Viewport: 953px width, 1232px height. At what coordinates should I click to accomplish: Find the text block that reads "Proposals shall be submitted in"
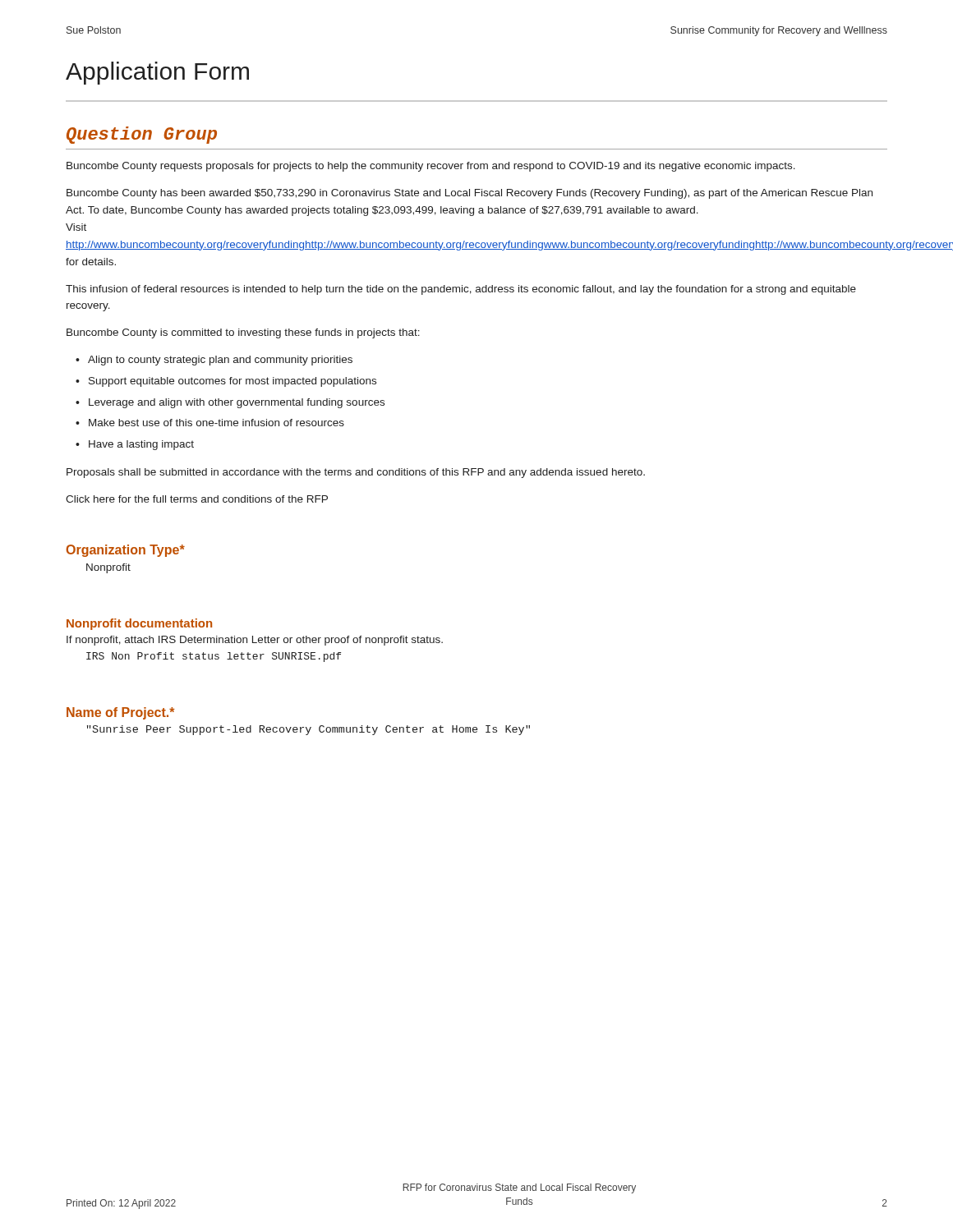(x=356, y=472)
